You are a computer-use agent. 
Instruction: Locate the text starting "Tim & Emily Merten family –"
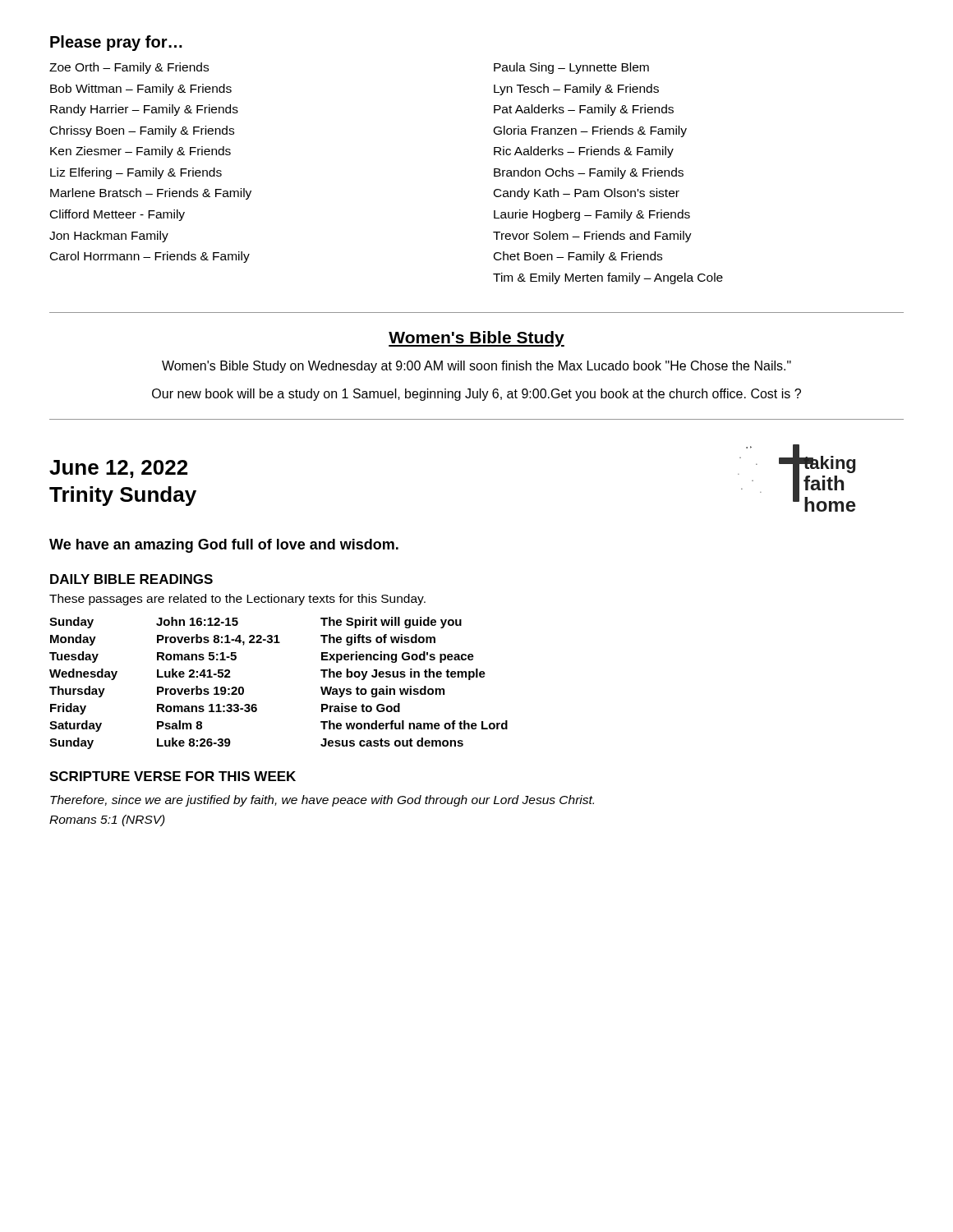click(698, 277)
